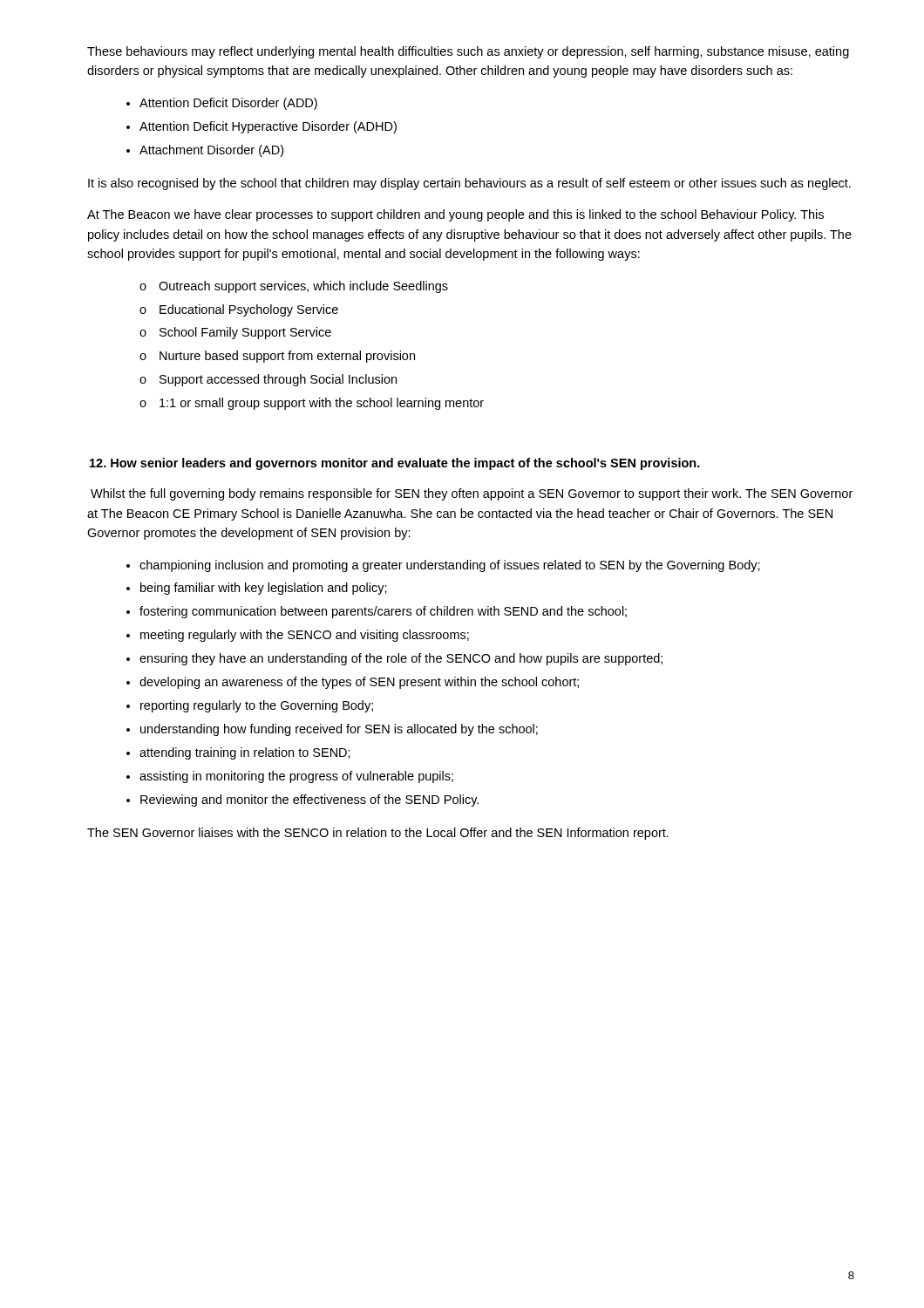924x1308 pixels.
Task: Locate the region starting "developing an awareness of the"
Action: (360, 682)
